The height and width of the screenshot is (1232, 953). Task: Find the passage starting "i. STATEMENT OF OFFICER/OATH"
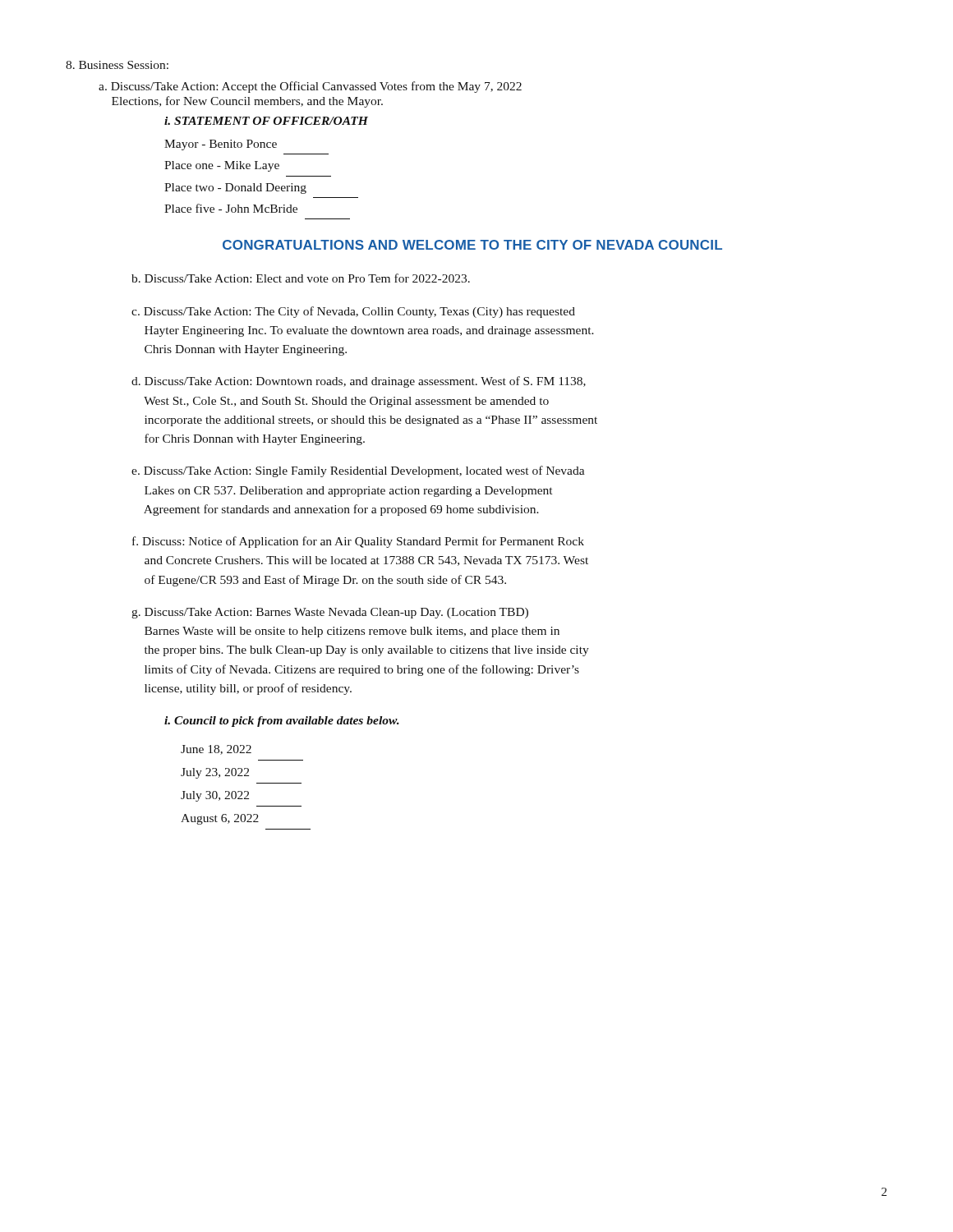[266, 120]
